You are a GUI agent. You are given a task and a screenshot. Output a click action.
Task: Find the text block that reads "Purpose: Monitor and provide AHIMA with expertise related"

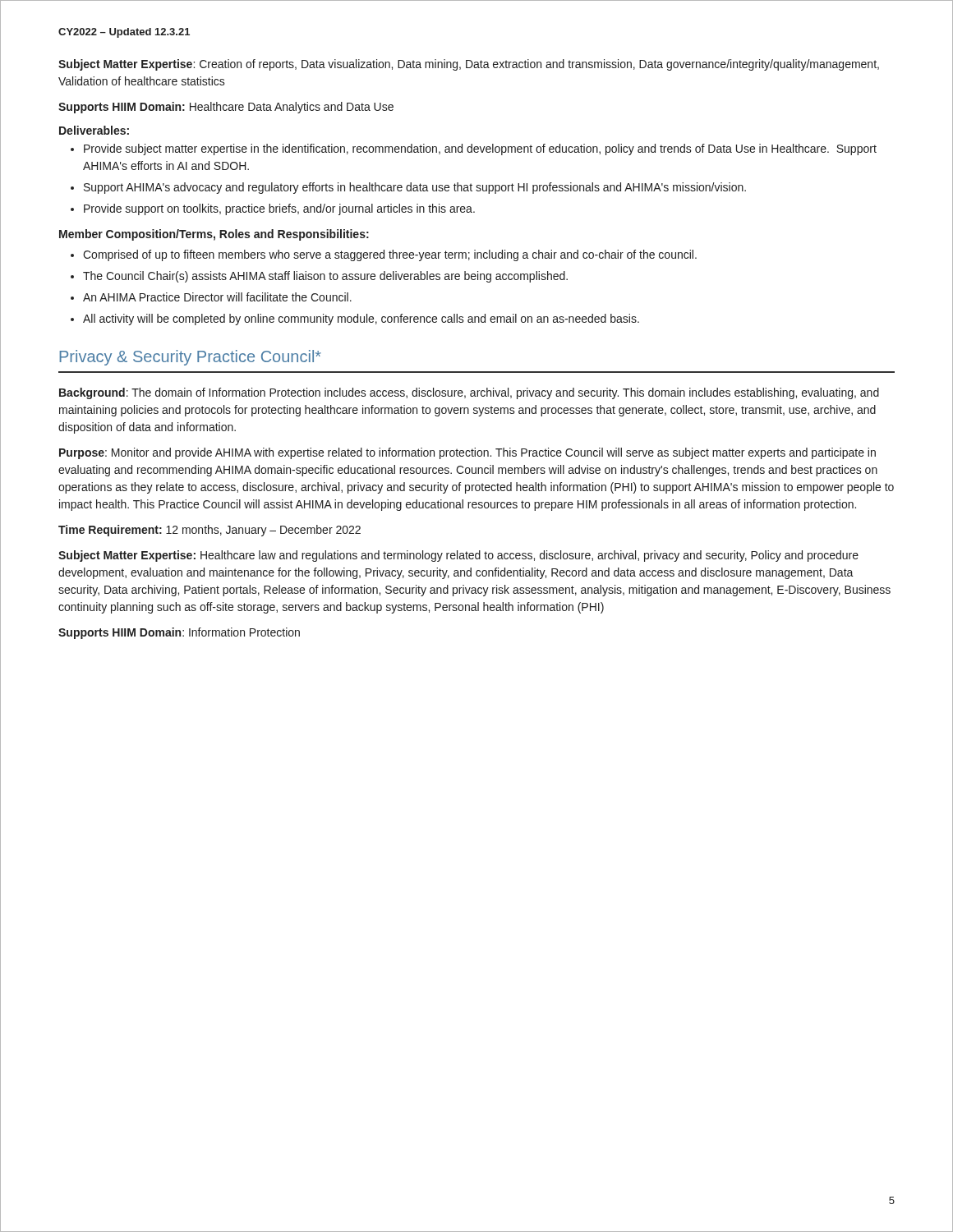476,478
